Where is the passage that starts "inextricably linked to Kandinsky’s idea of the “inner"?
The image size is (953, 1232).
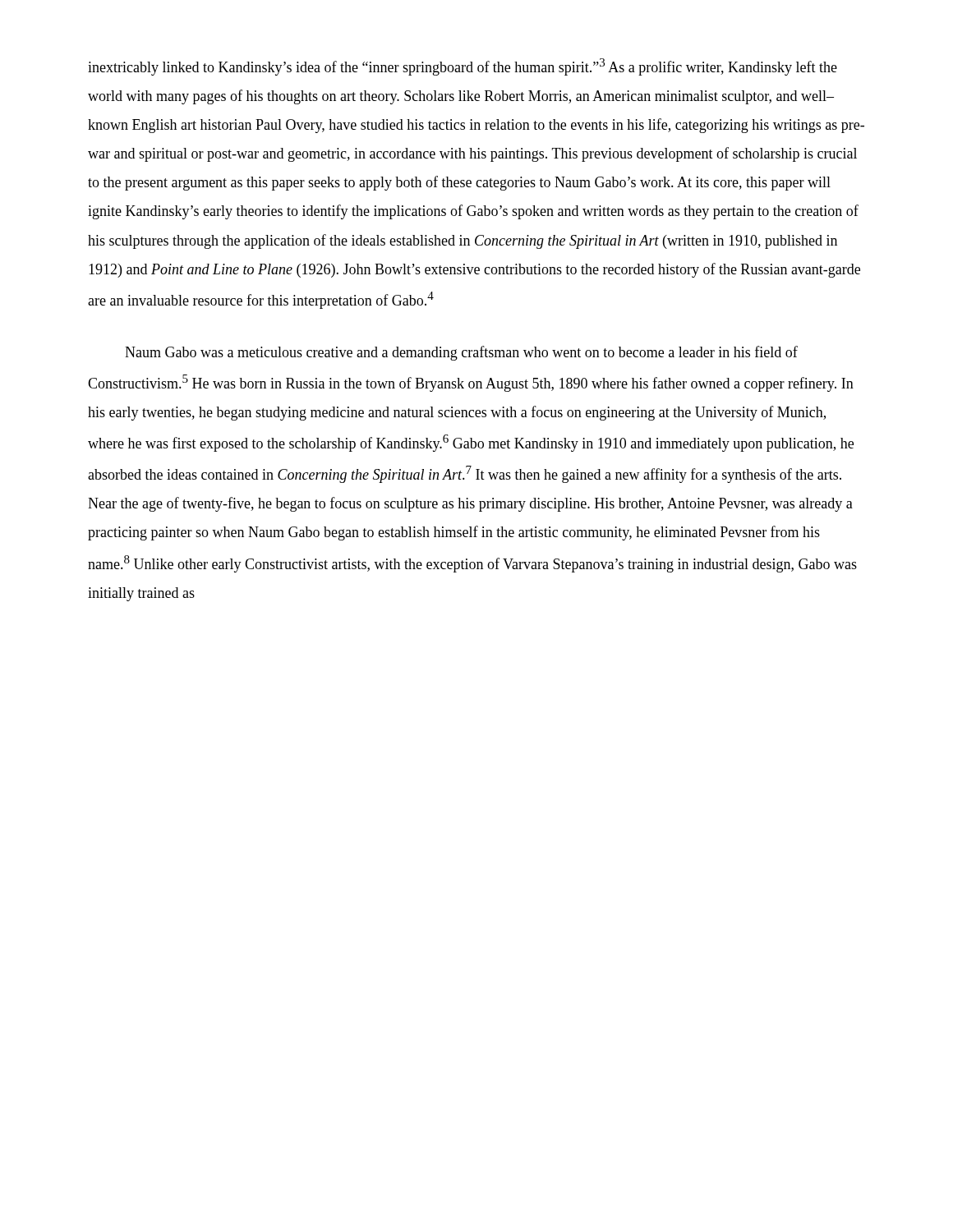pyautogui.click(x=476, y=183)
